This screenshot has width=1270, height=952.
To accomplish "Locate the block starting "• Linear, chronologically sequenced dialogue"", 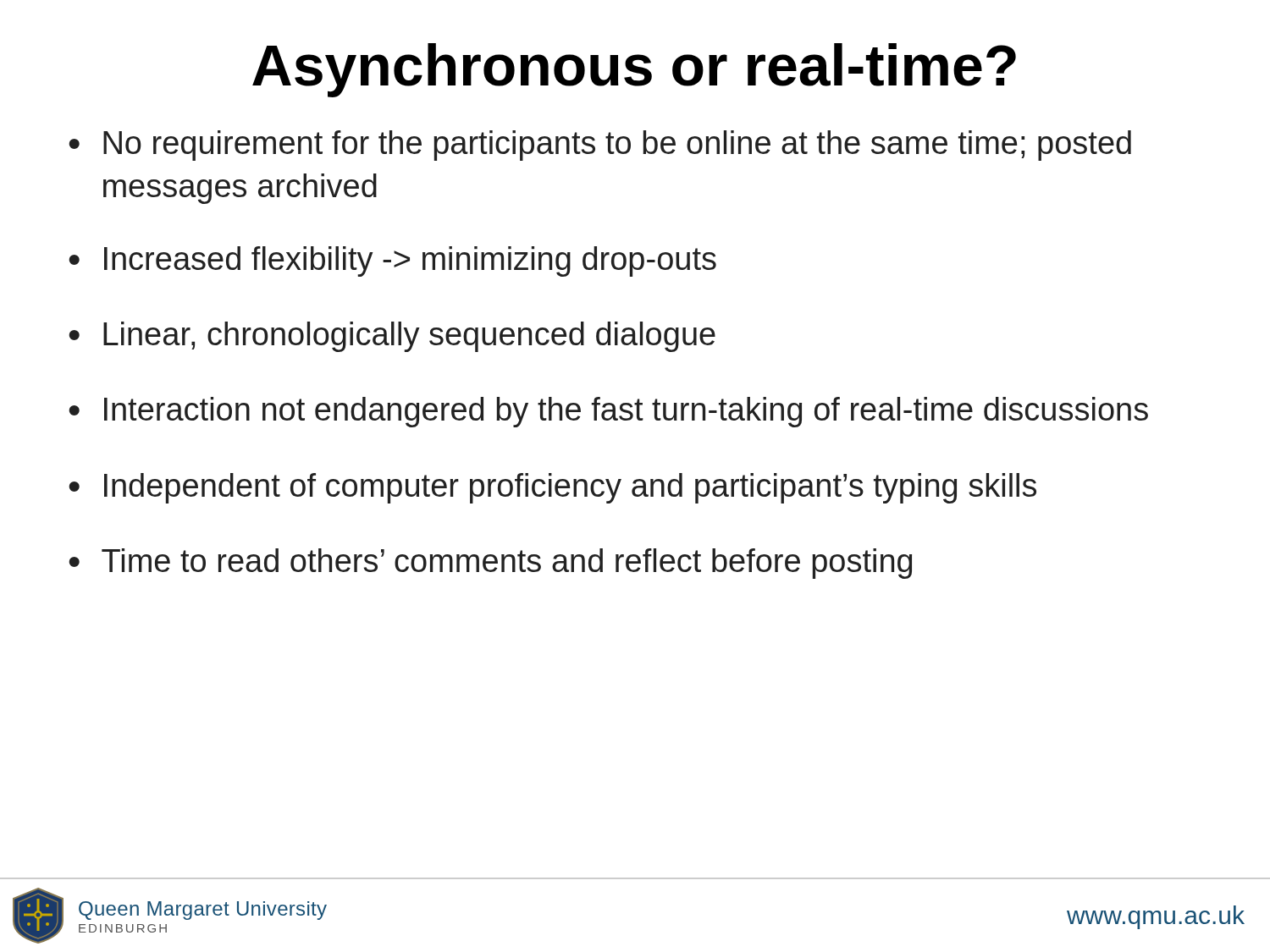I will click(639, 337).
